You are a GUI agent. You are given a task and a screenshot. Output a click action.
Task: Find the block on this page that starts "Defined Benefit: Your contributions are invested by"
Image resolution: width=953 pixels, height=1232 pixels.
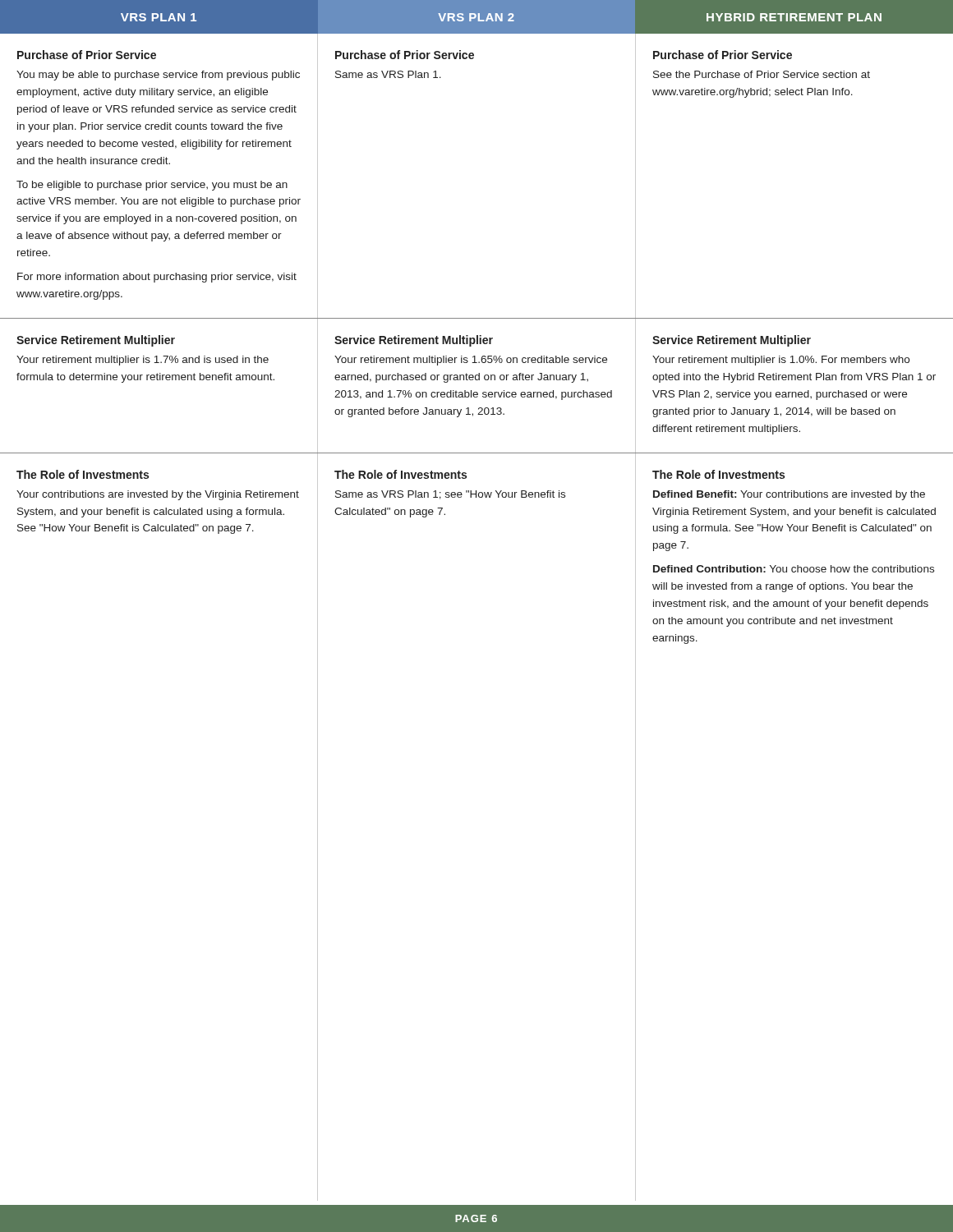[x=794, y=519]
